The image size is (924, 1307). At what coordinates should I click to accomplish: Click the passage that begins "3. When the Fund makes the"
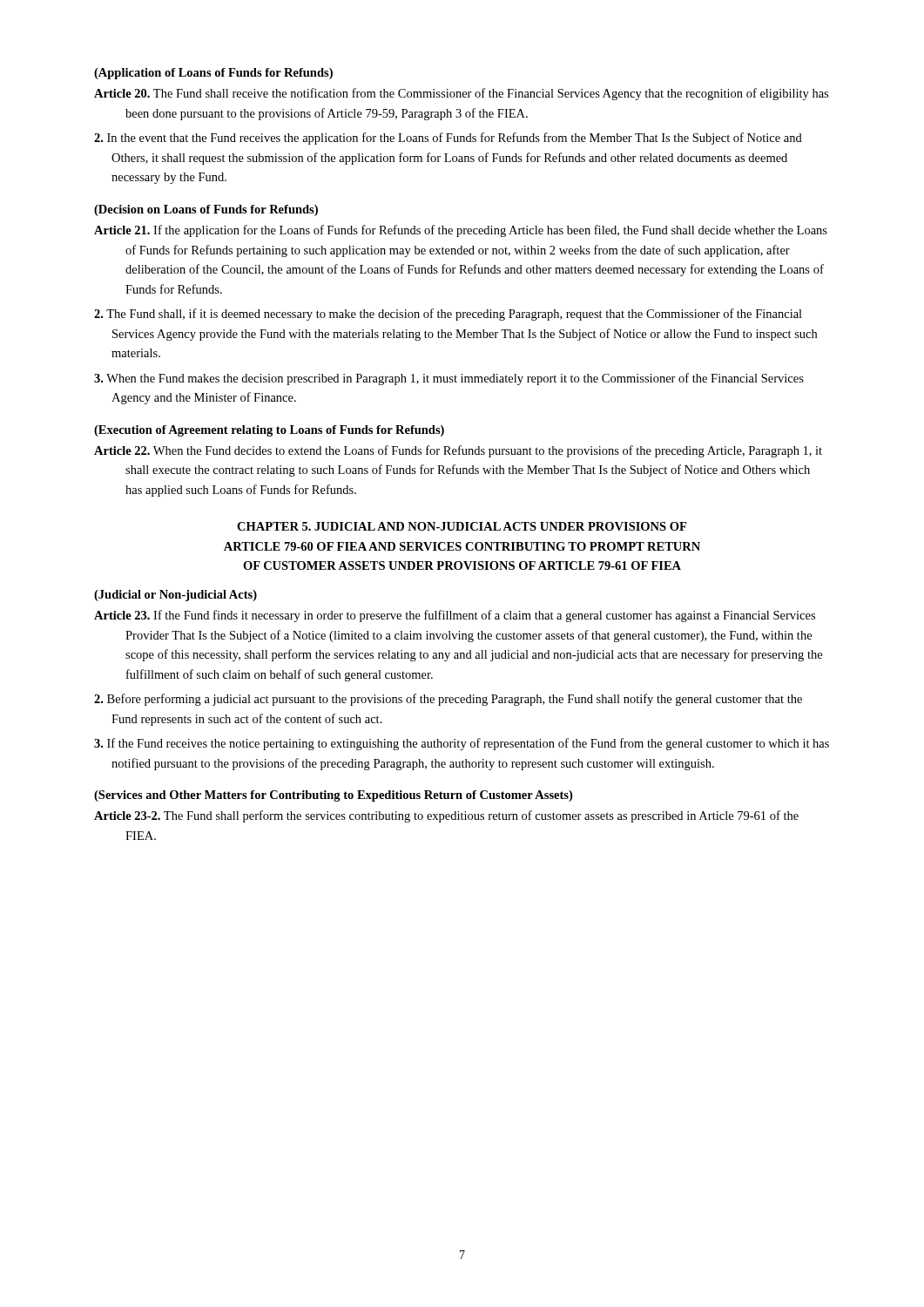pos(449,388)
